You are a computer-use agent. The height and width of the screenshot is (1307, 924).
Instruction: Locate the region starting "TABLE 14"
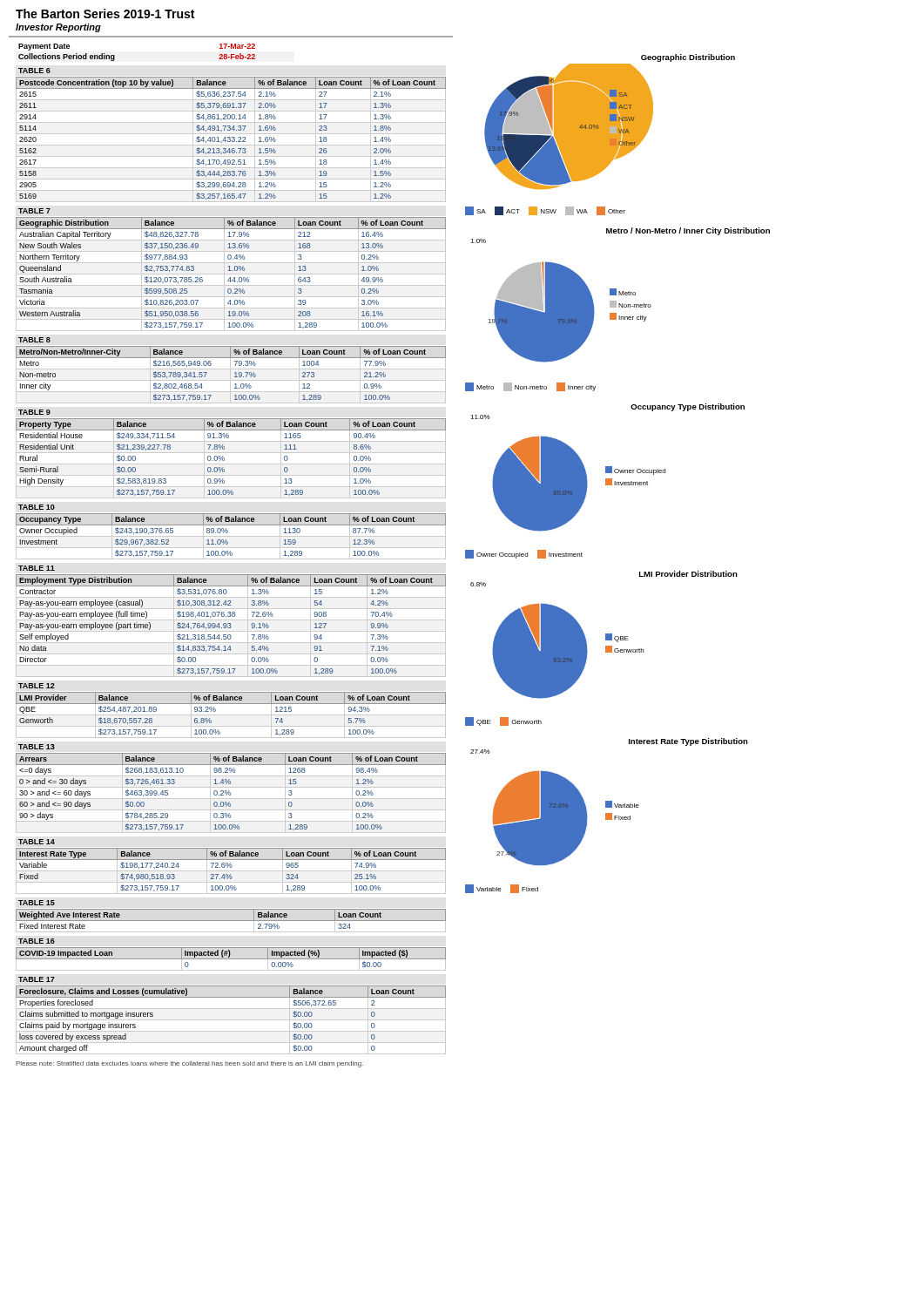[36, 842]
